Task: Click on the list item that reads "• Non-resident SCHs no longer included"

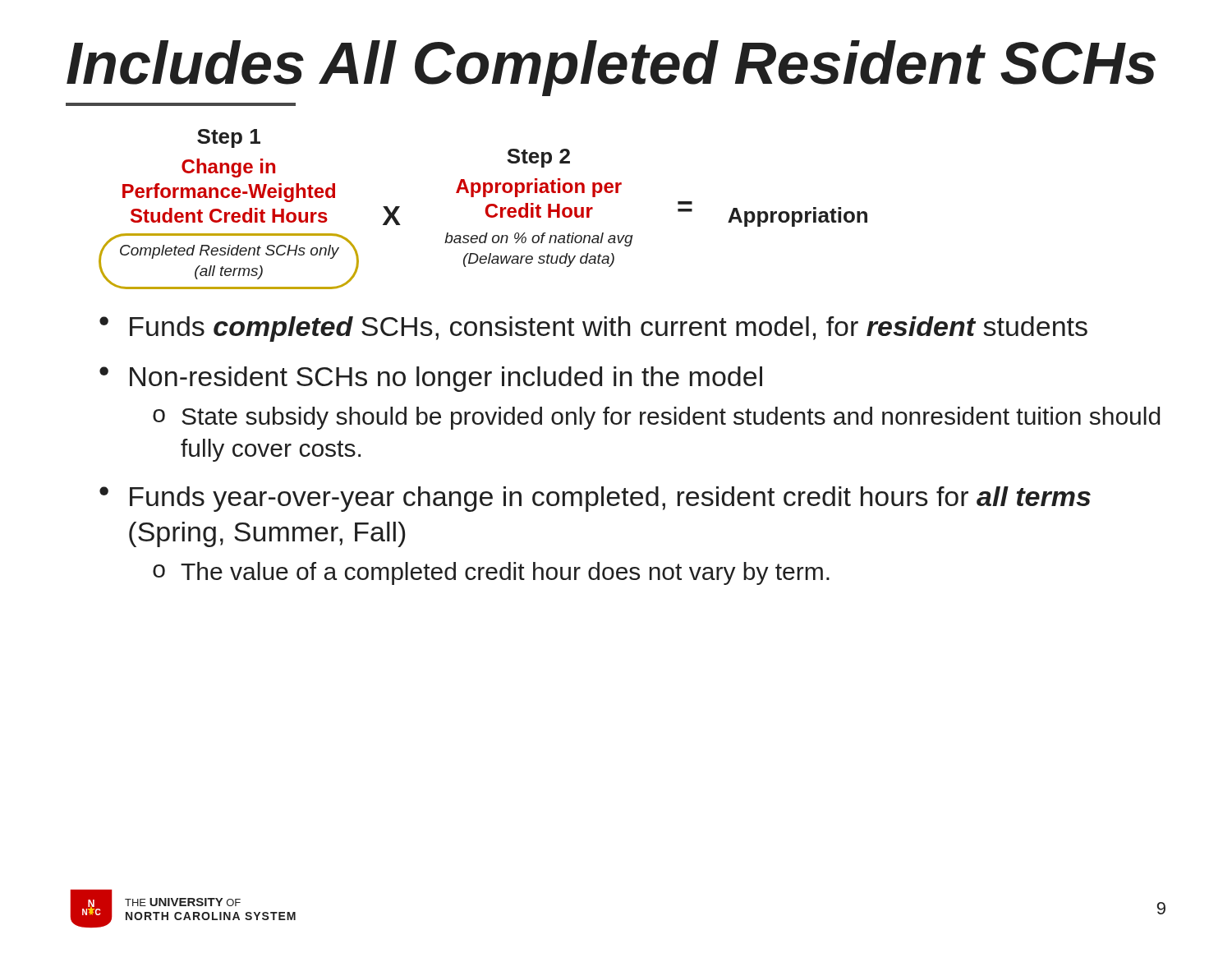Action: pyautogui.click(x=632, y=411)
